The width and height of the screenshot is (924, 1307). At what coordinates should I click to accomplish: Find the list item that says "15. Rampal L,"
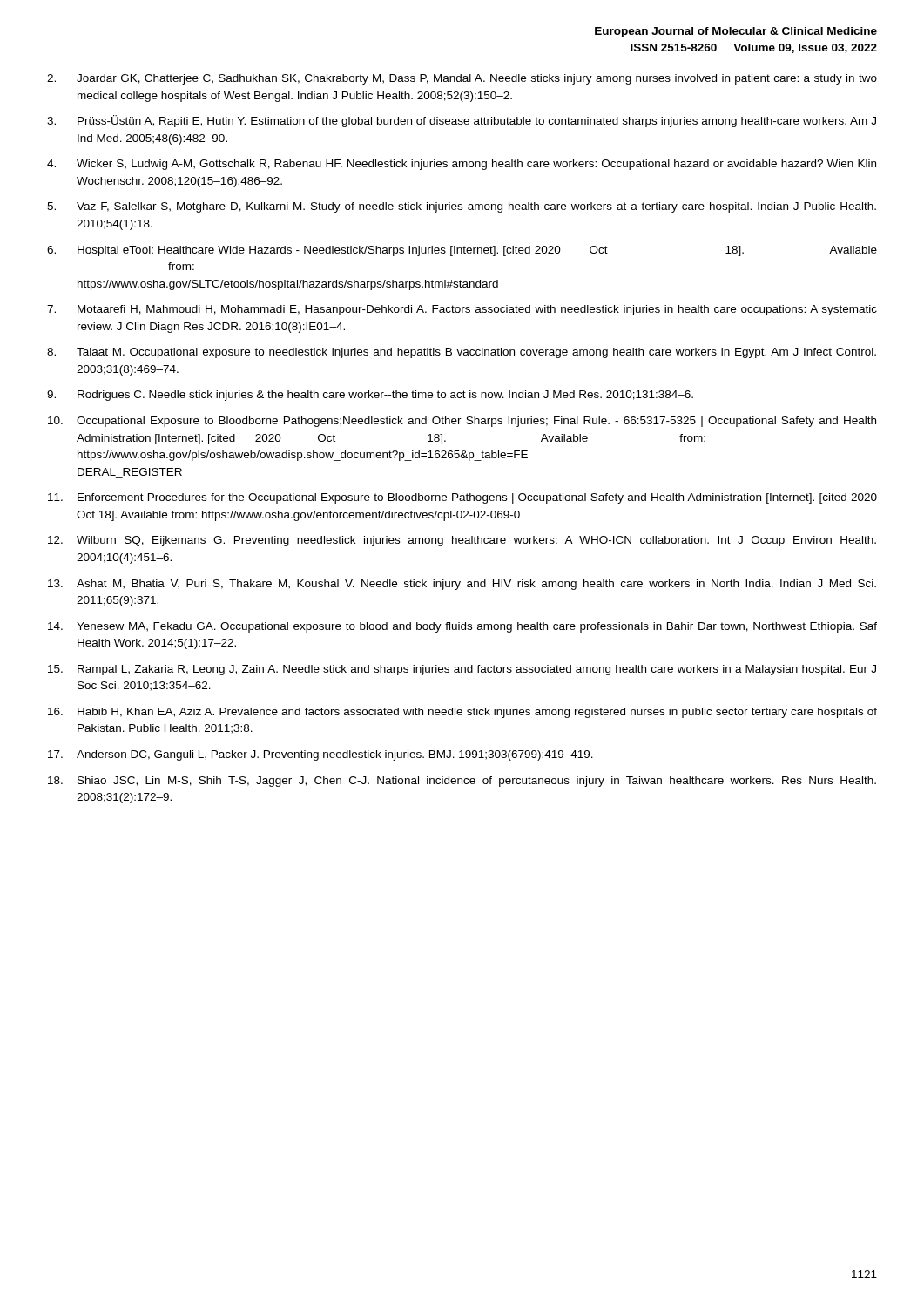[462, 677]
